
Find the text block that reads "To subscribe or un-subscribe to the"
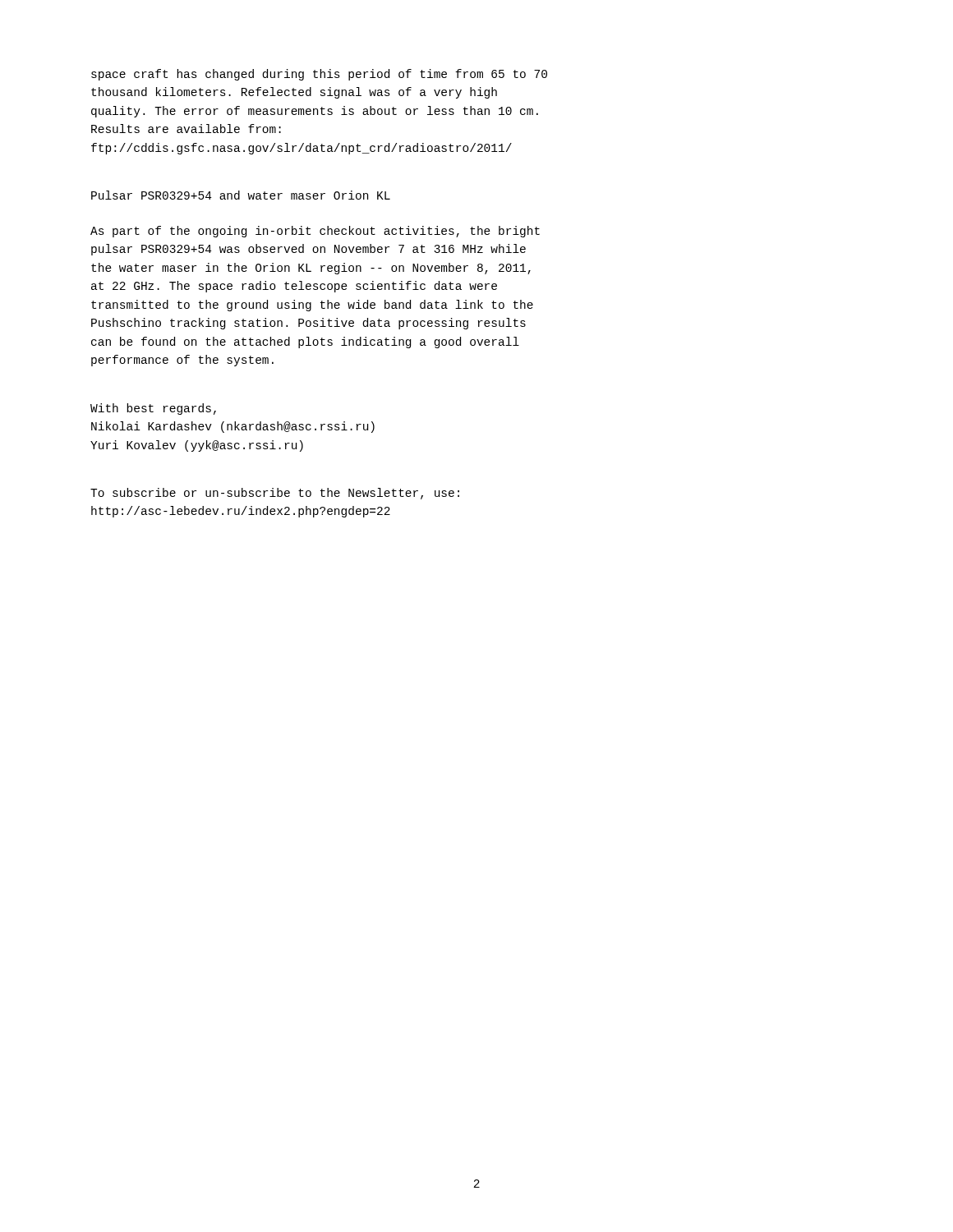276,503
